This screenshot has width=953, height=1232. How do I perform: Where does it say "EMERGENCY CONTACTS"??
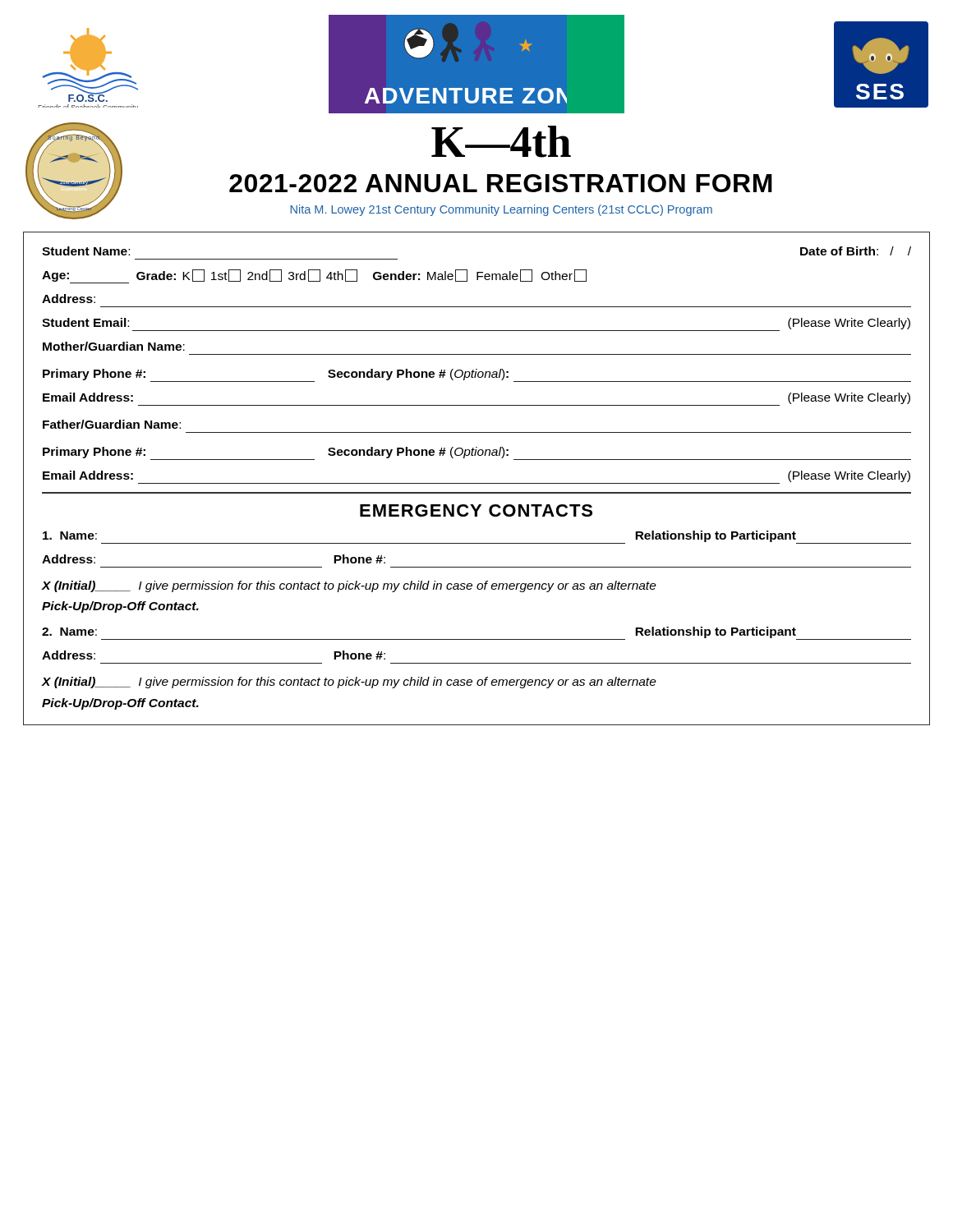pos(476,510)
